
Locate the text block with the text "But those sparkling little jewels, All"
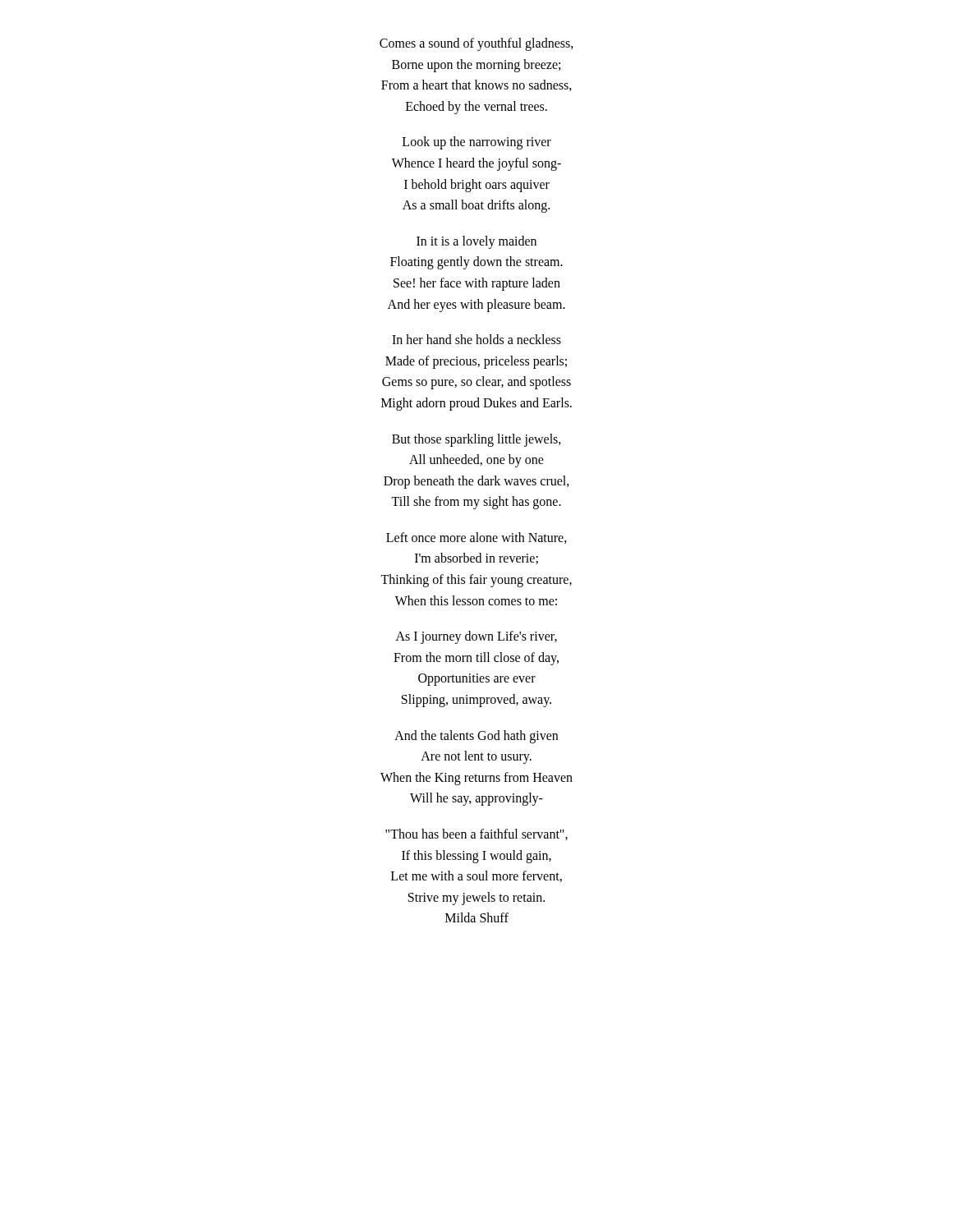pos(476,470)
